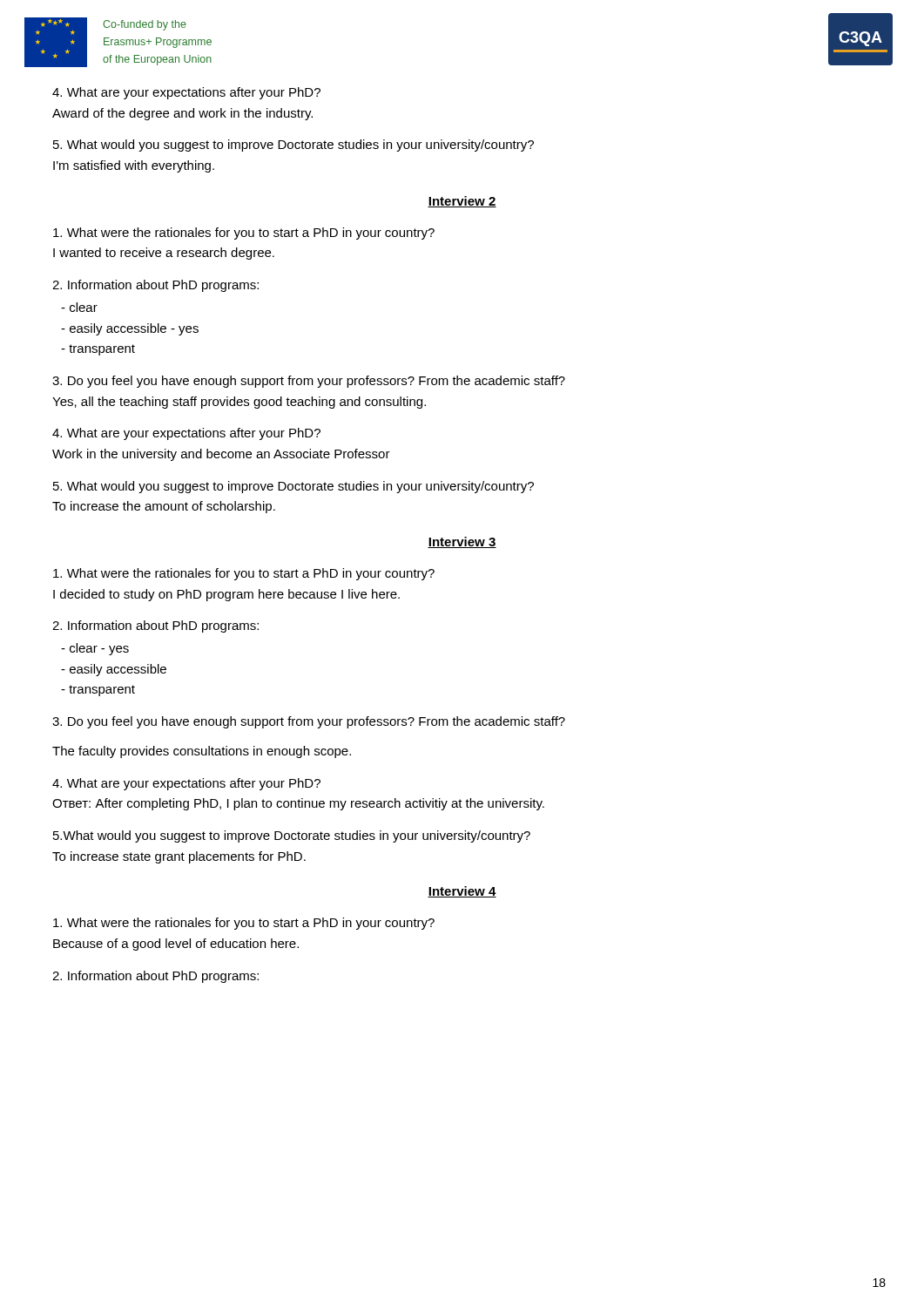This screenshot has width=924, height=1307.
Task: Click where it says "Interview 4"
Action: pyautogui.click(x=462, y=891)
